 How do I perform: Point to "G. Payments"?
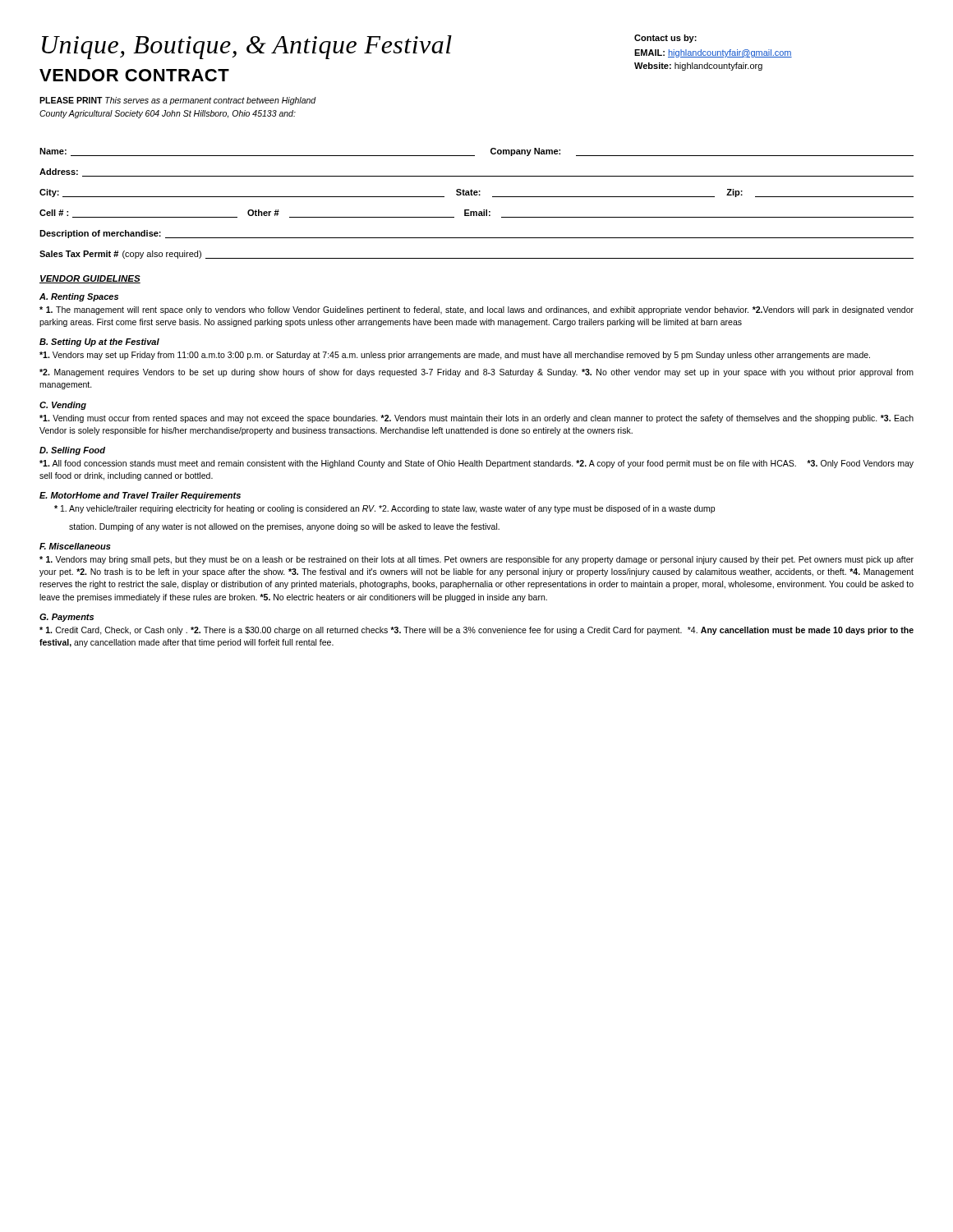tap(476, 617)
